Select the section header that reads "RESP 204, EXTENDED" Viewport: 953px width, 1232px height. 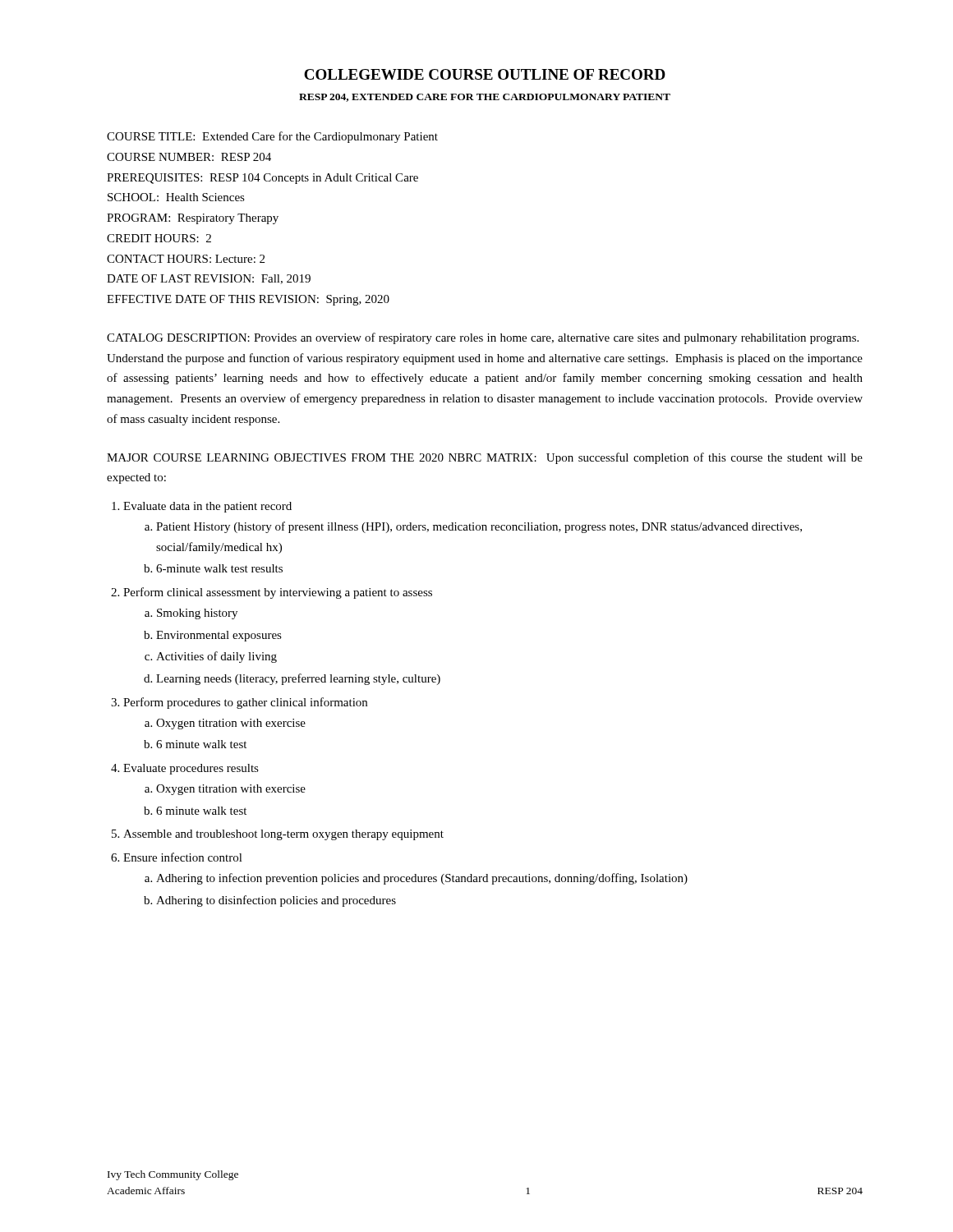485,96
